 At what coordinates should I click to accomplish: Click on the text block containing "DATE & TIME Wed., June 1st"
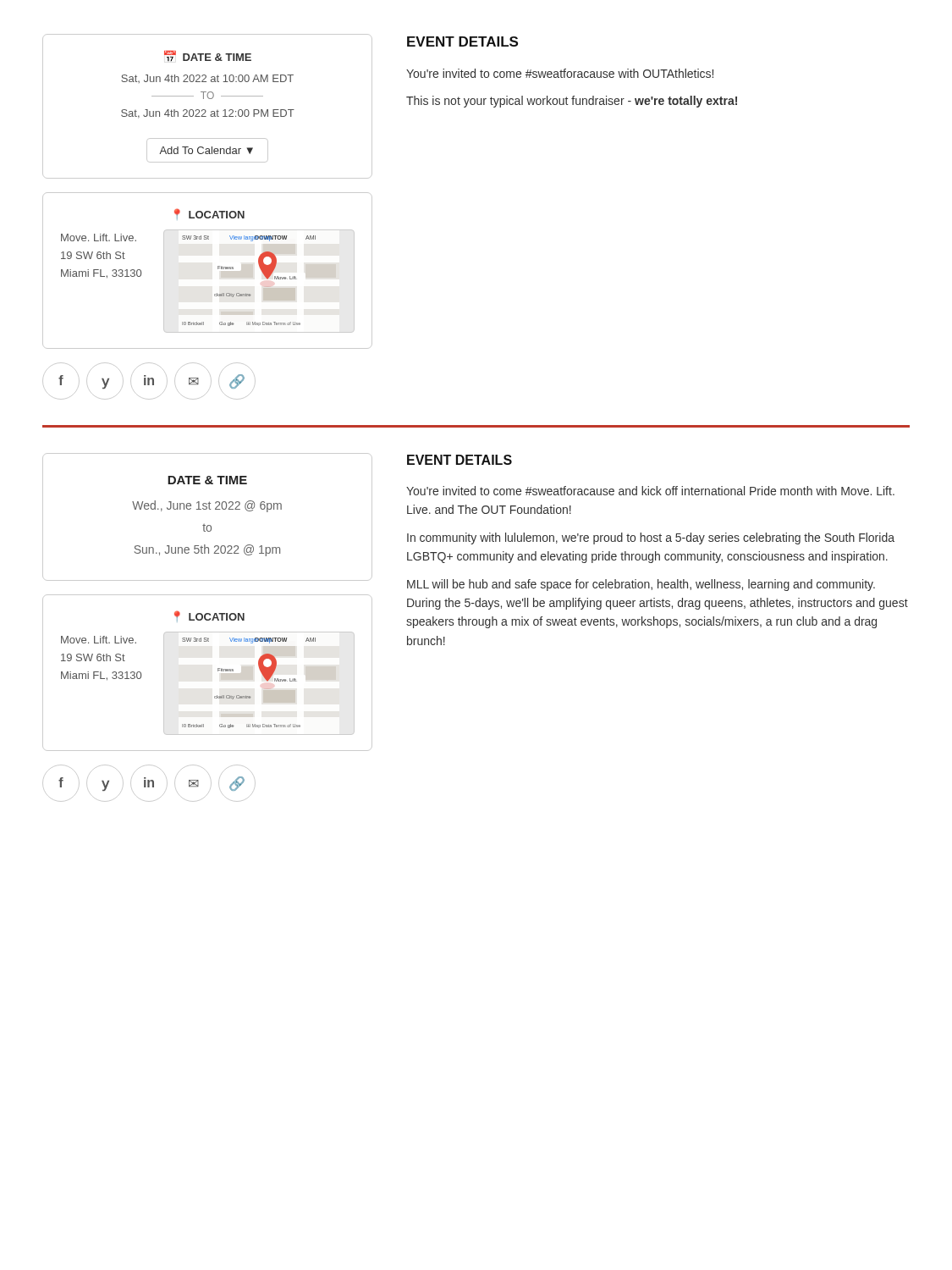coord(207,514)
